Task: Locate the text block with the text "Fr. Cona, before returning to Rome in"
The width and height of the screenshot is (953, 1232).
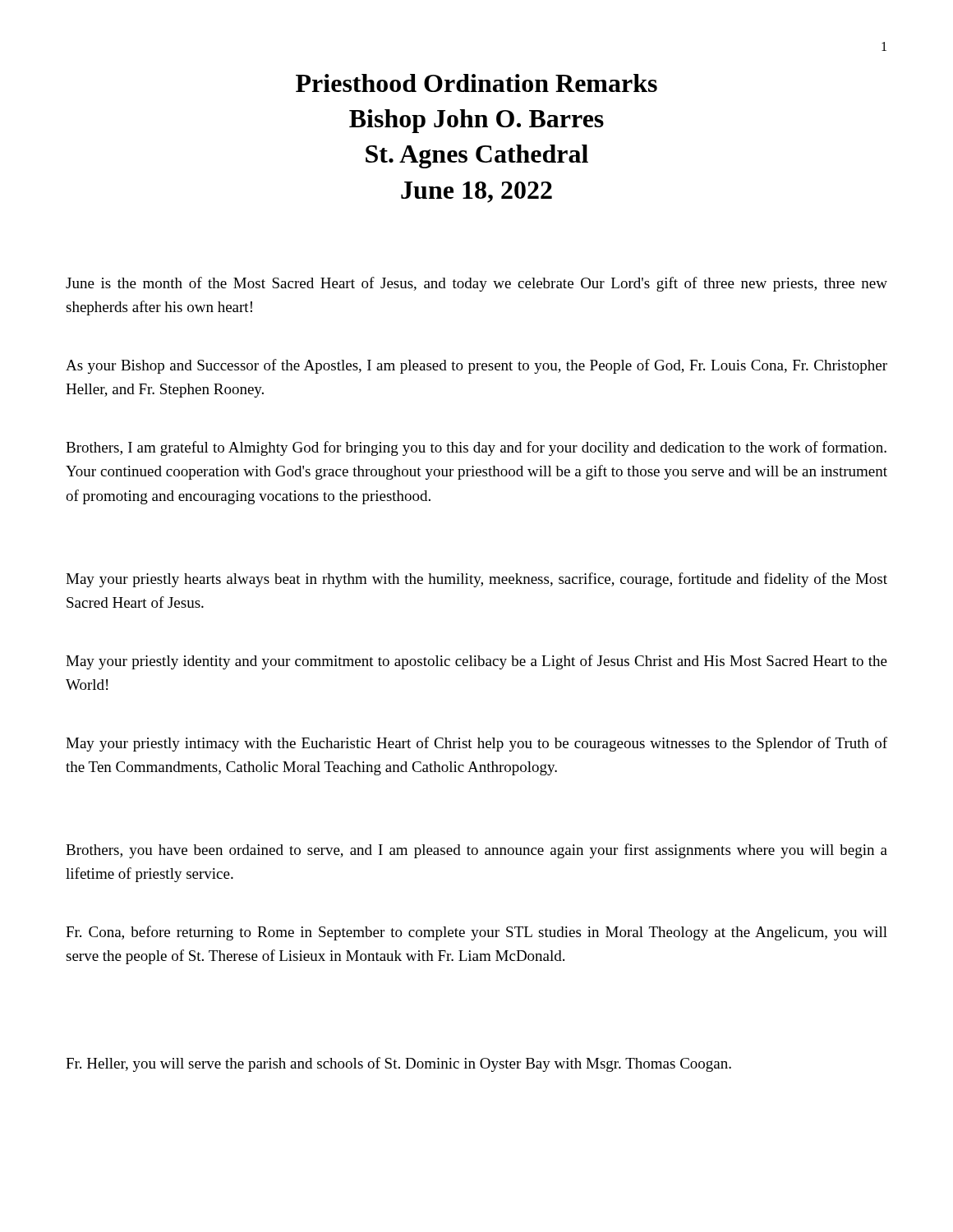Action: pos(476,944)
